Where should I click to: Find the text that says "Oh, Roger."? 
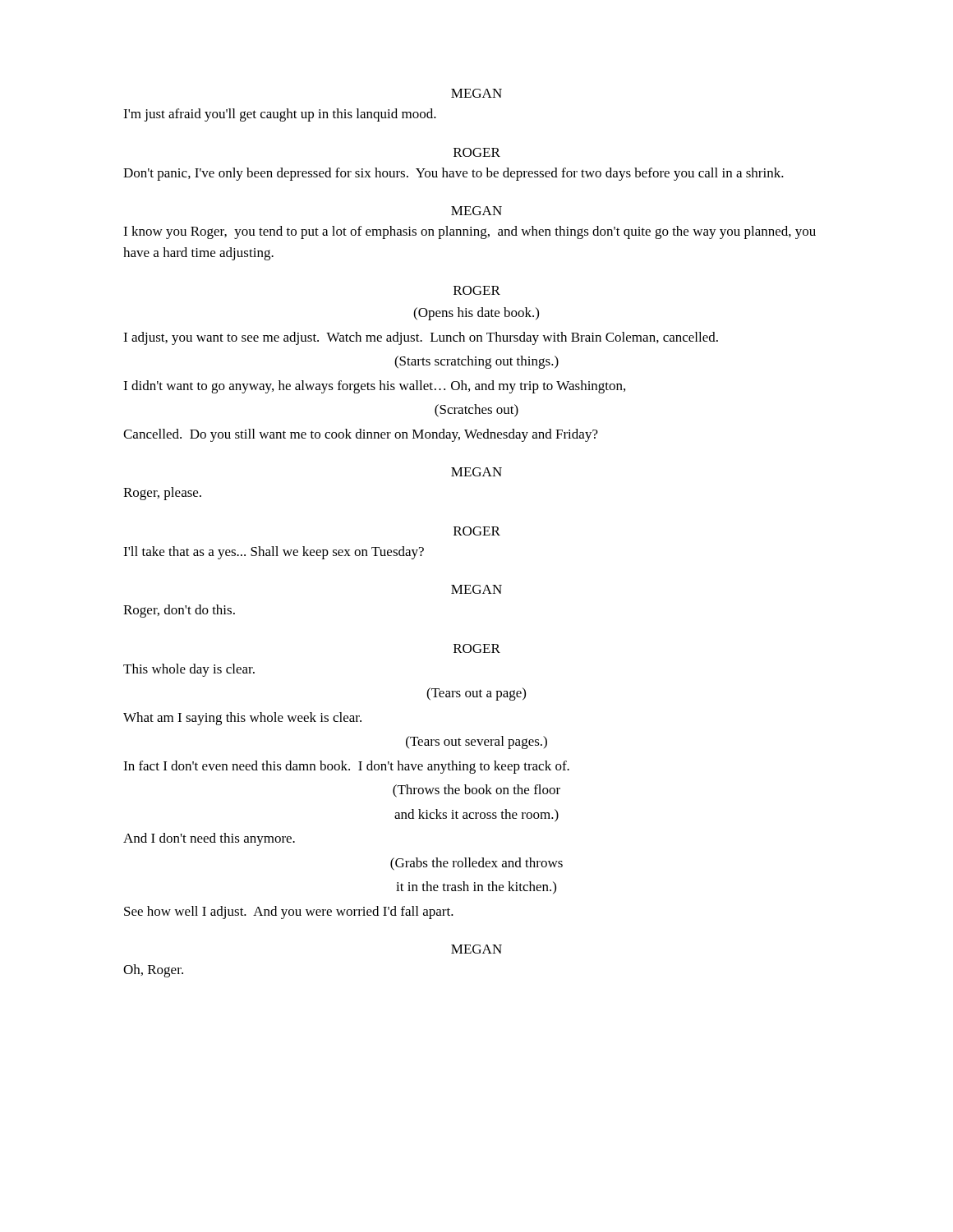(154, 970)
